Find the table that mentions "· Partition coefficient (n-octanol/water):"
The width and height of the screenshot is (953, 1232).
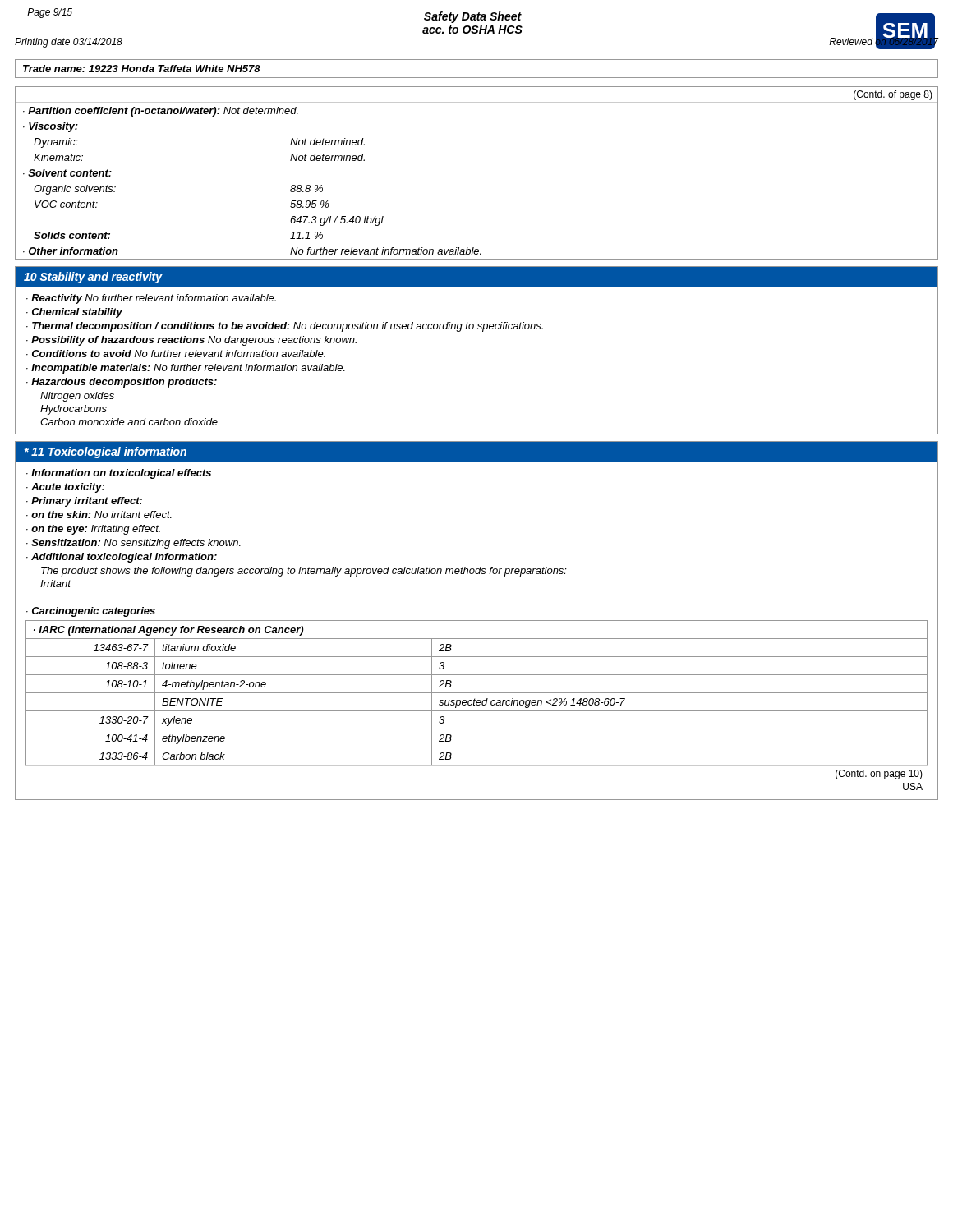pyautogui.click(x=476, y=173)
